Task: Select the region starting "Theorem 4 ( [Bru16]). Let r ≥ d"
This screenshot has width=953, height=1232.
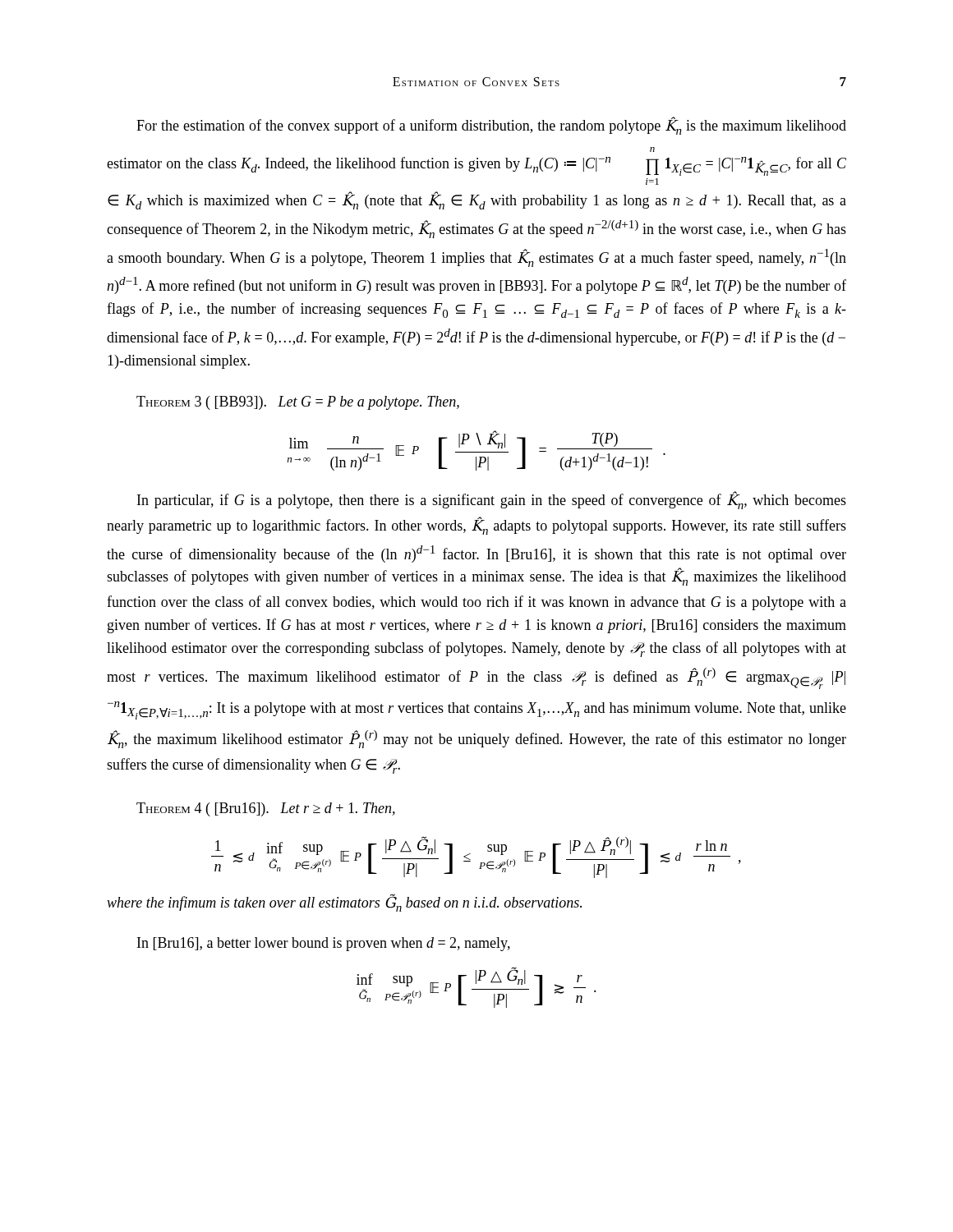Action: [x=266, y=809]
